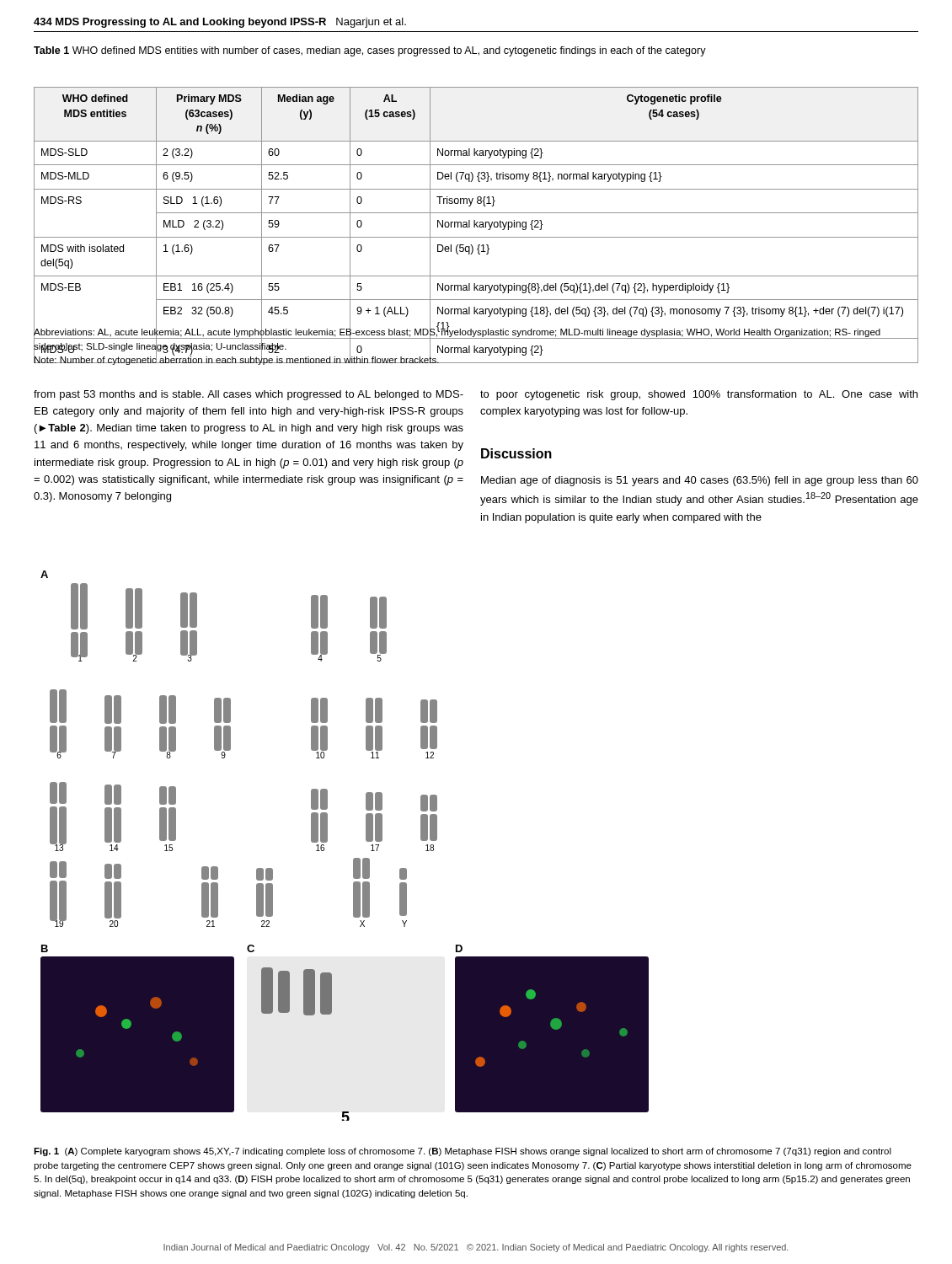
Task: Select the region starting "Median age of diagnosis is 51"
Action: point(699,498)
